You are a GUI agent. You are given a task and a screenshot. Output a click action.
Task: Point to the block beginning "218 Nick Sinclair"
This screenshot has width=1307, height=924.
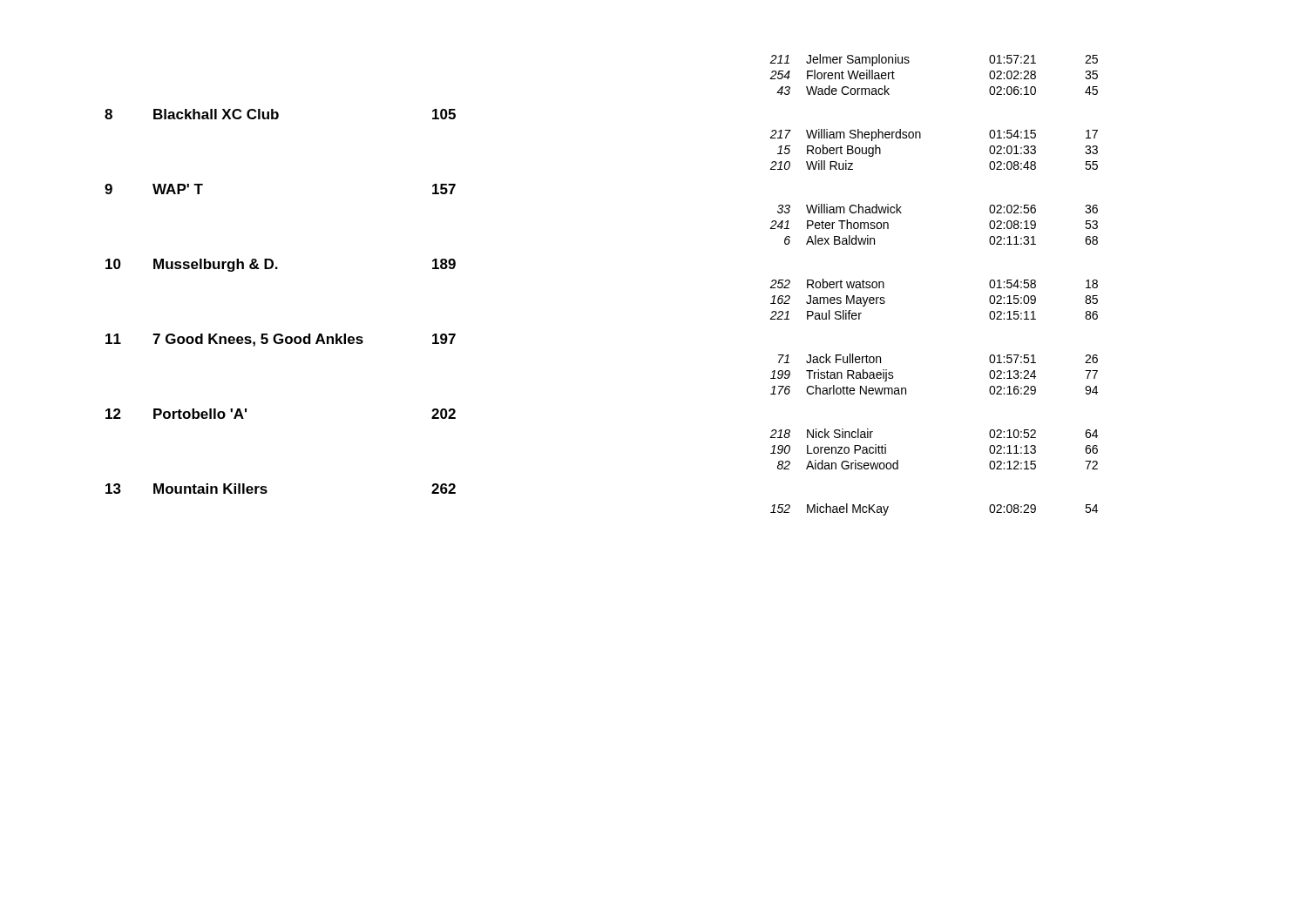776,433
